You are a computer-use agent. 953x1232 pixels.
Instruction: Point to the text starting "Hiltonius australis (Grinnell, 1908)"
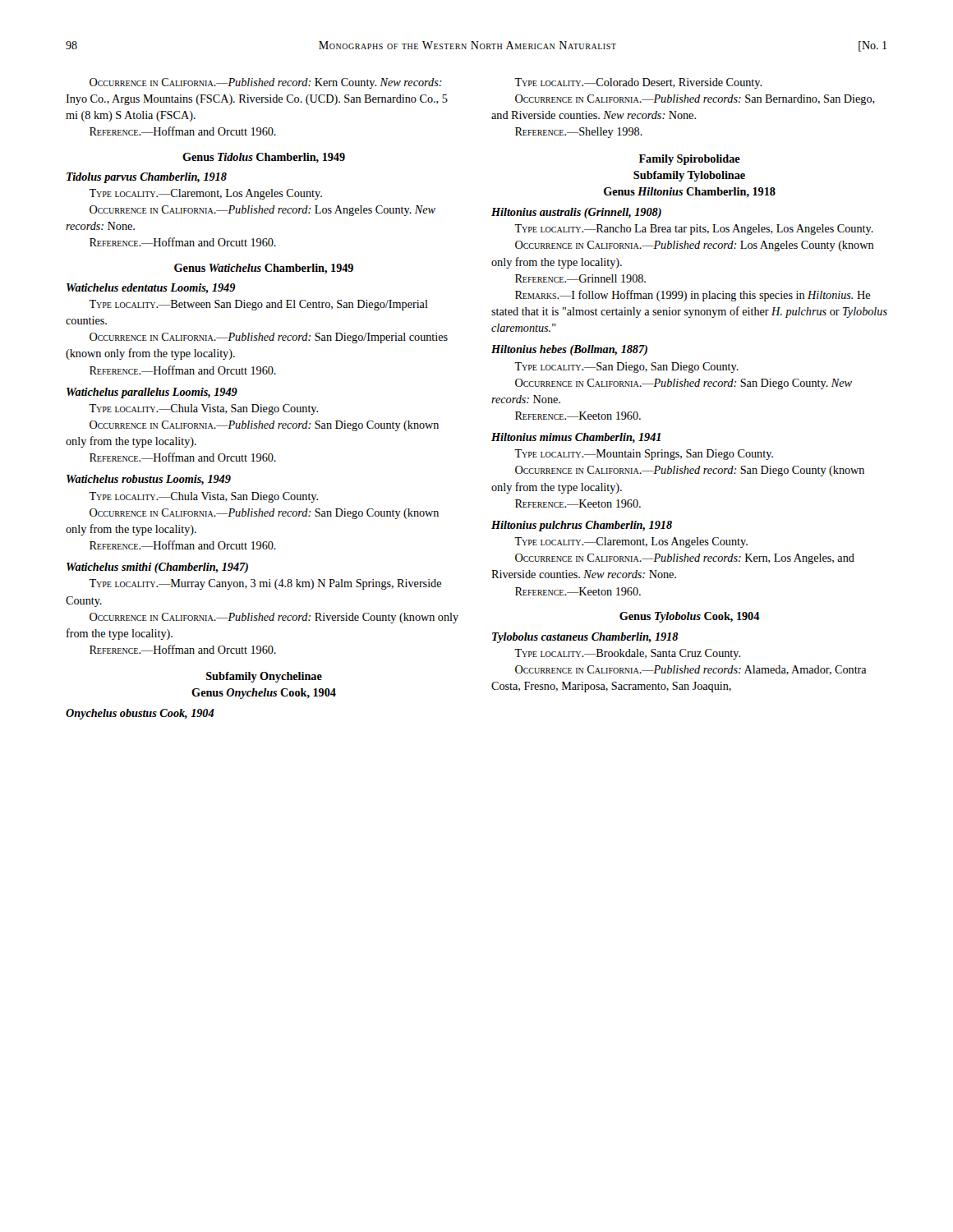pyautogui.click(x=576, y=213)
